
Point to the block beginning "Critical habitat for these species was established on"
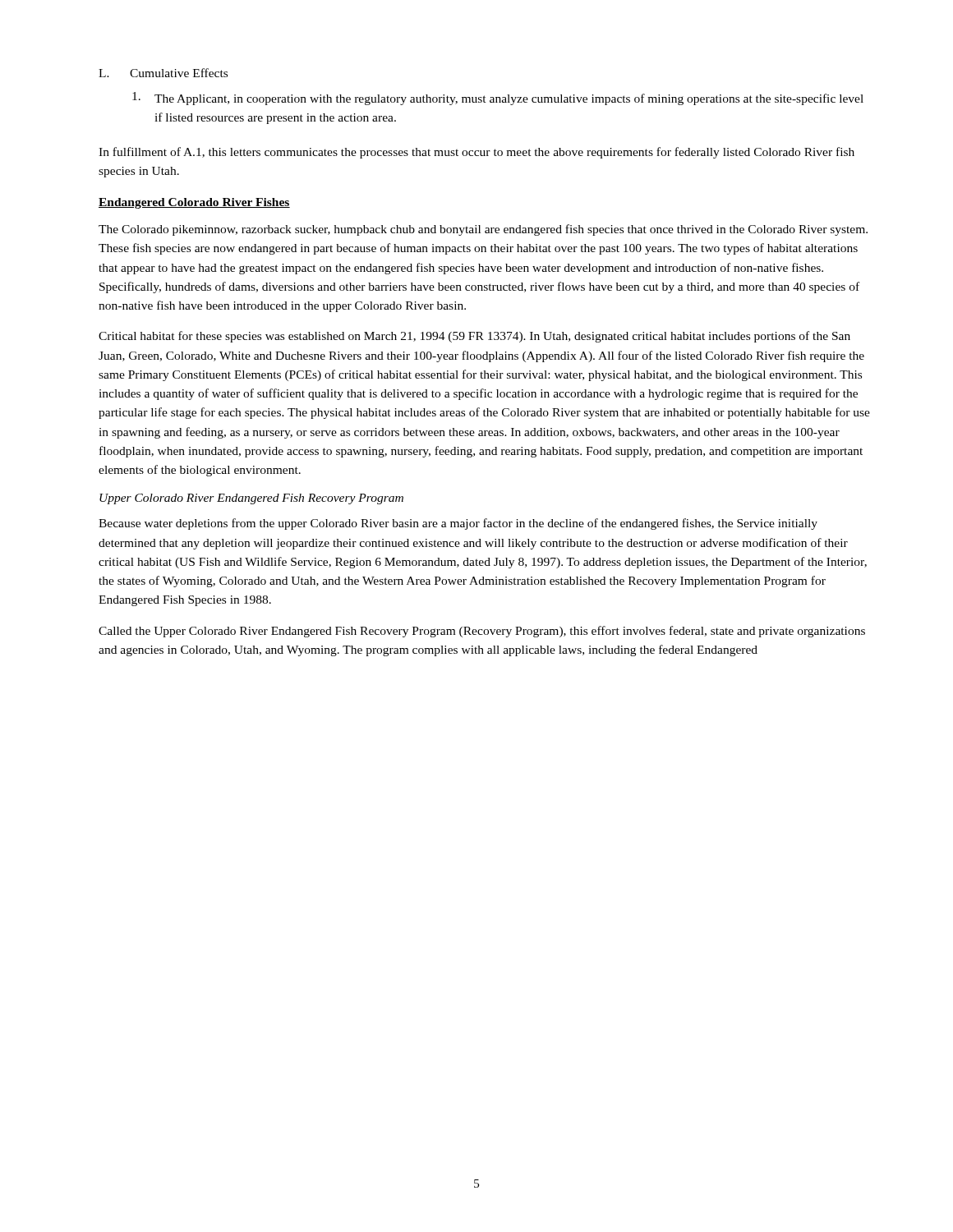coord(485,403)
